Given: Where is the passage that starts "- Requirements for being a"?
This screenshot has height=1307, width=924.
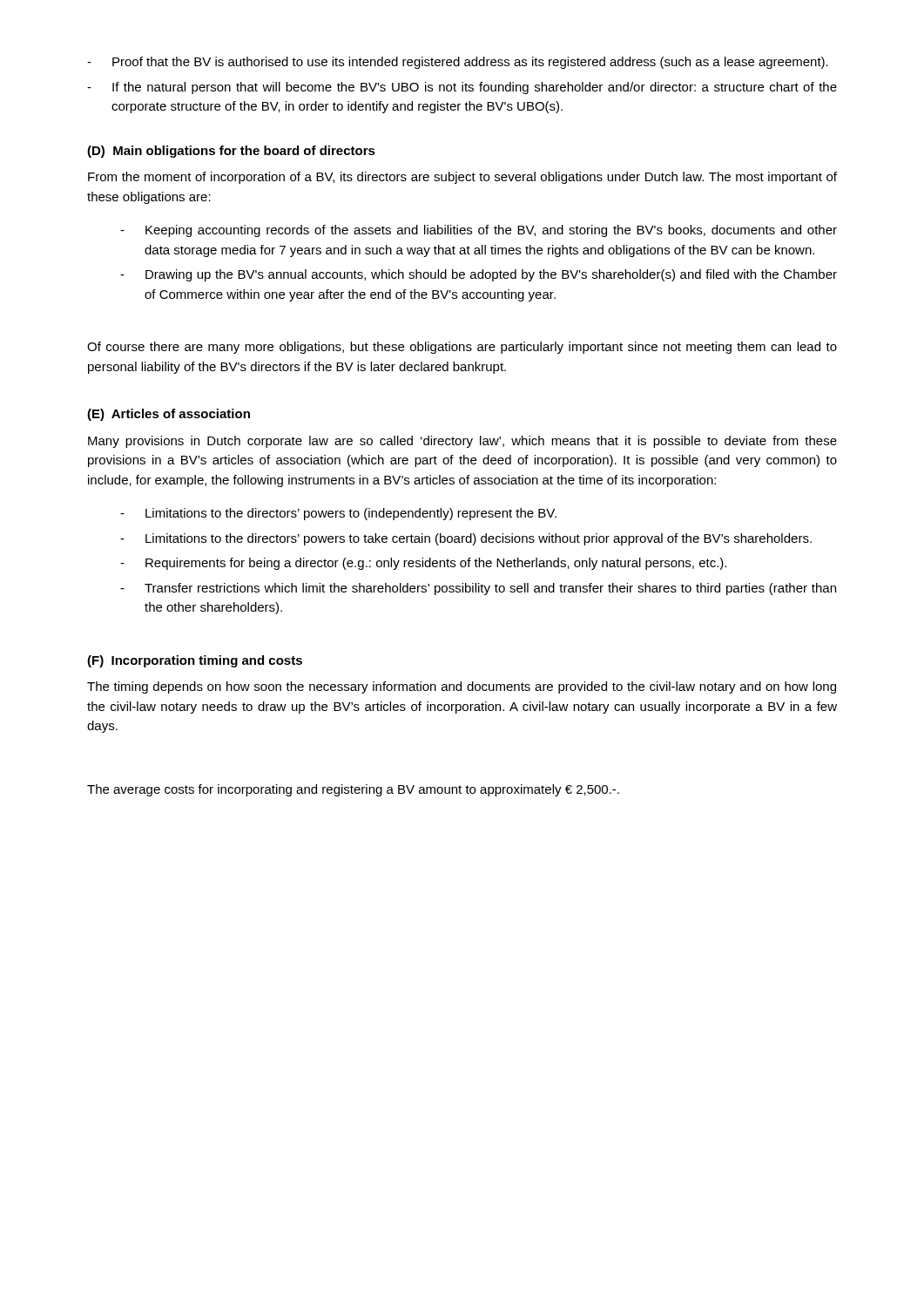Looking at the screenshot, I should (479, 563).
